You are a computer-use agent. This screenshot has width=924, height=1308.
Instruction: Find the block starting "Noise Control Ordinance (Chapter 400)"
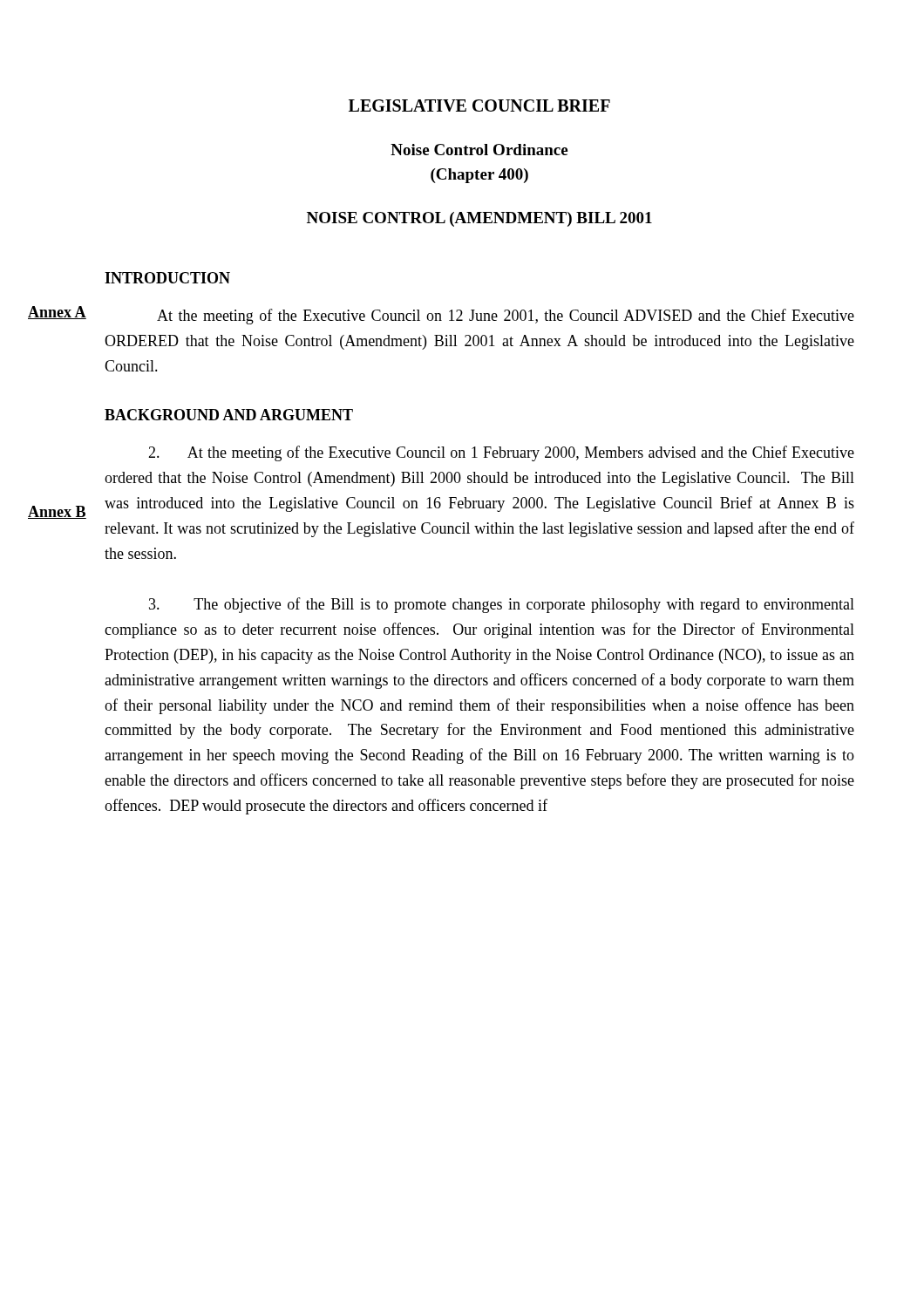pos(479,162)
